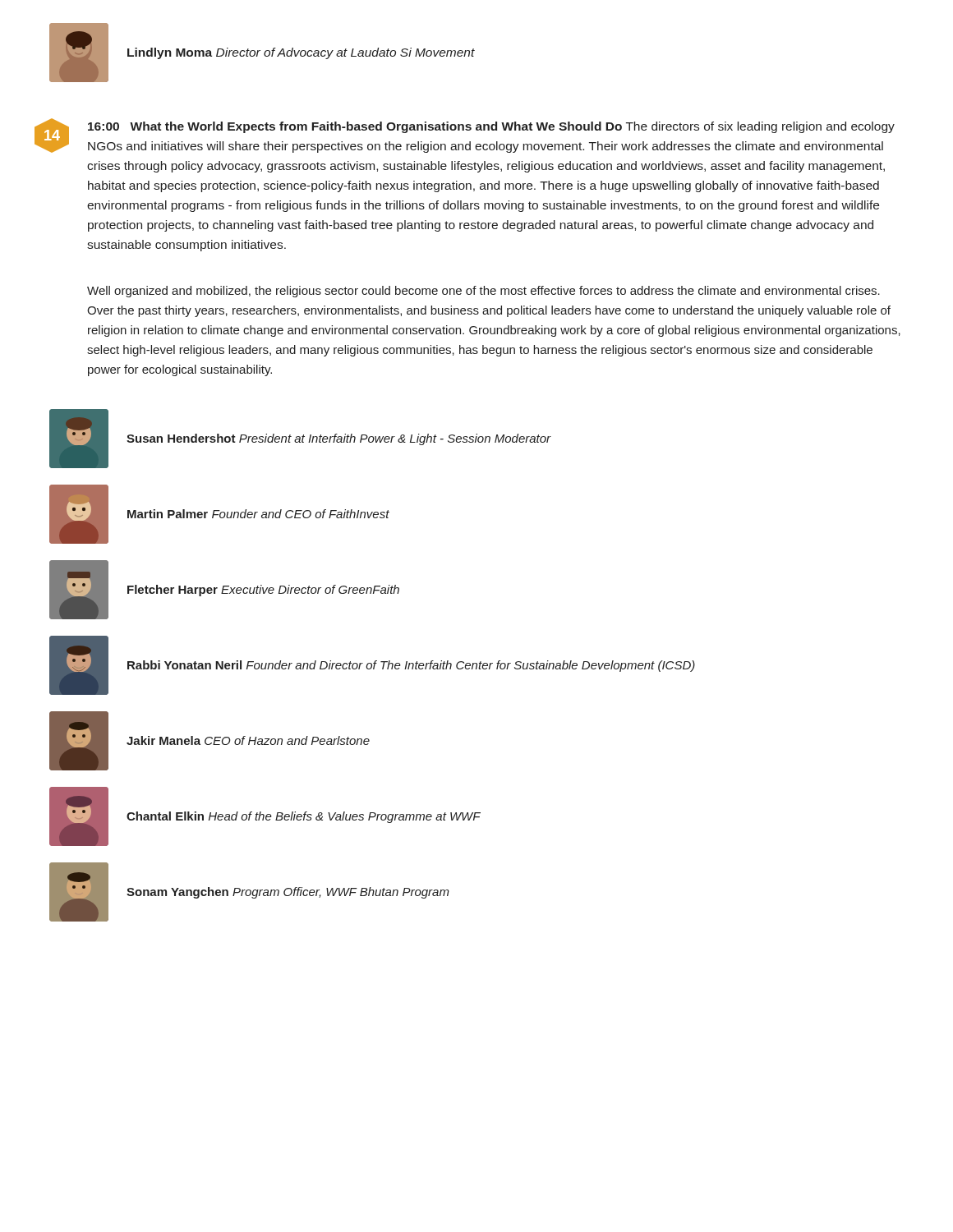The width and height of the screenshot is (953, 1232).
Task: Point to "Sonam Yangchen Program Officer, WWF Bhutan Program"
Action: point(249,892)
